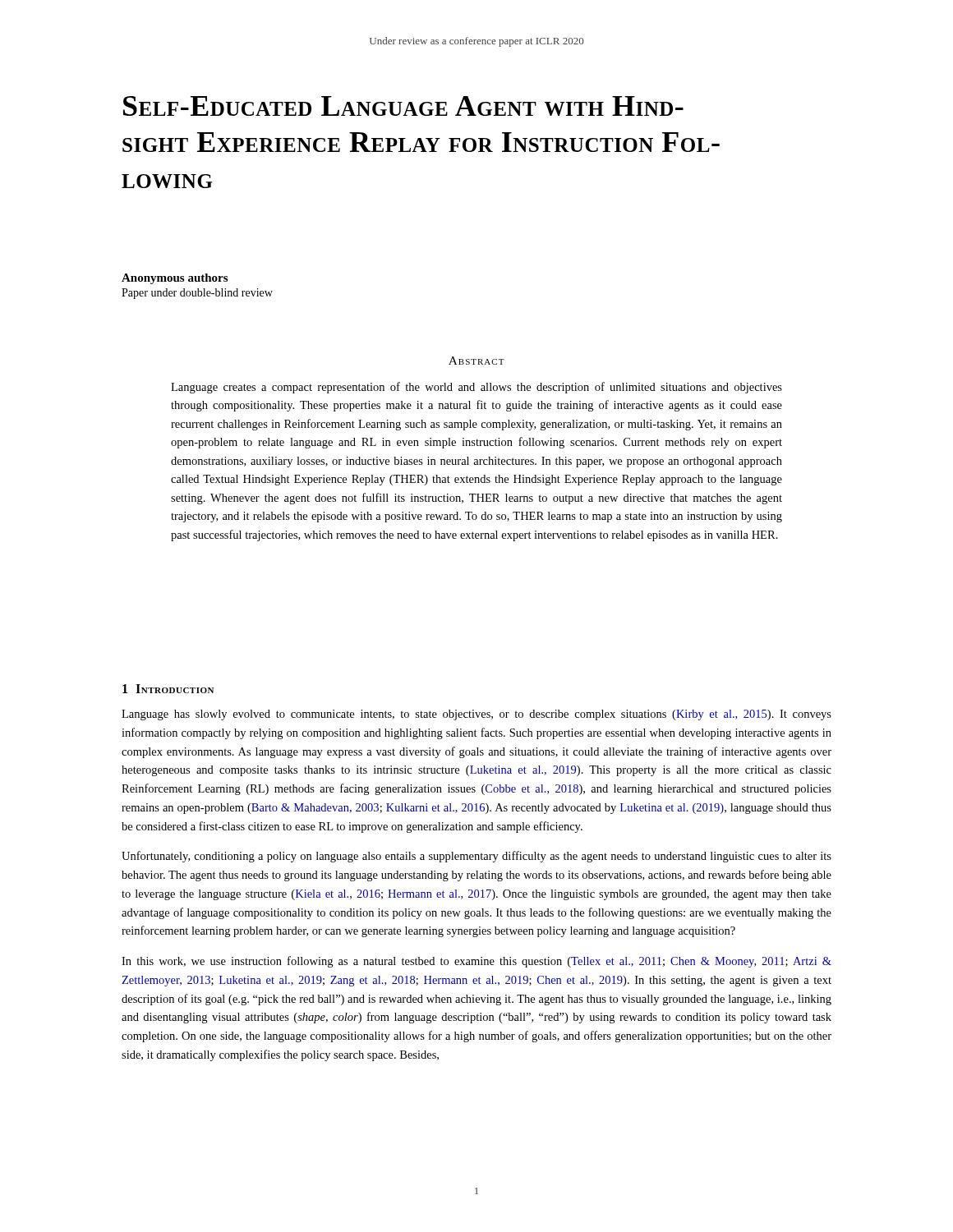Click the passage that begins "Language creates a compact representation of the world"

(x=476, y=461)
